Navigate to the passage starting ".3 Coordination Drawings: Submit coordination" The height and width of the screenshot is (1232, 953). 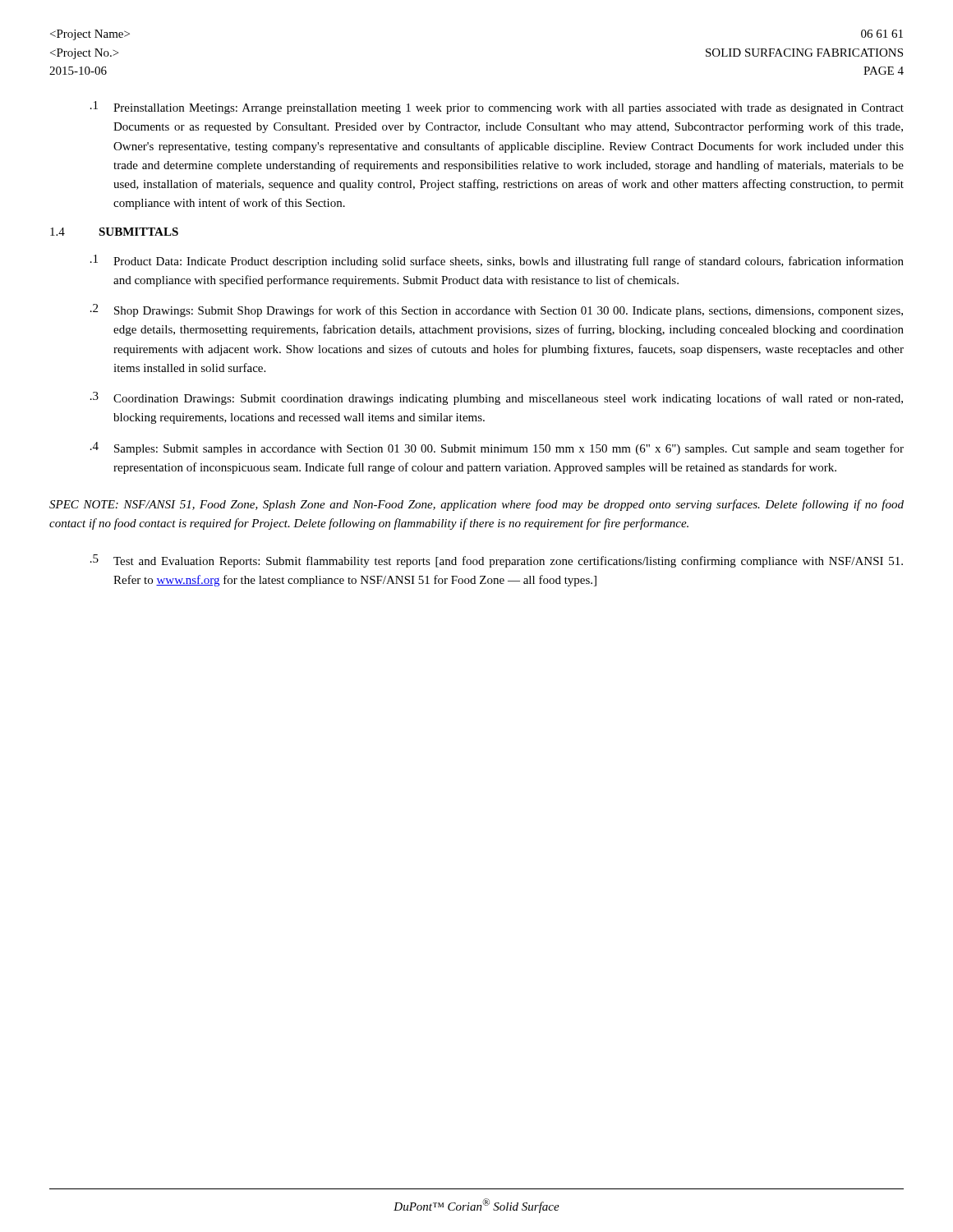(x=476, y=408)
